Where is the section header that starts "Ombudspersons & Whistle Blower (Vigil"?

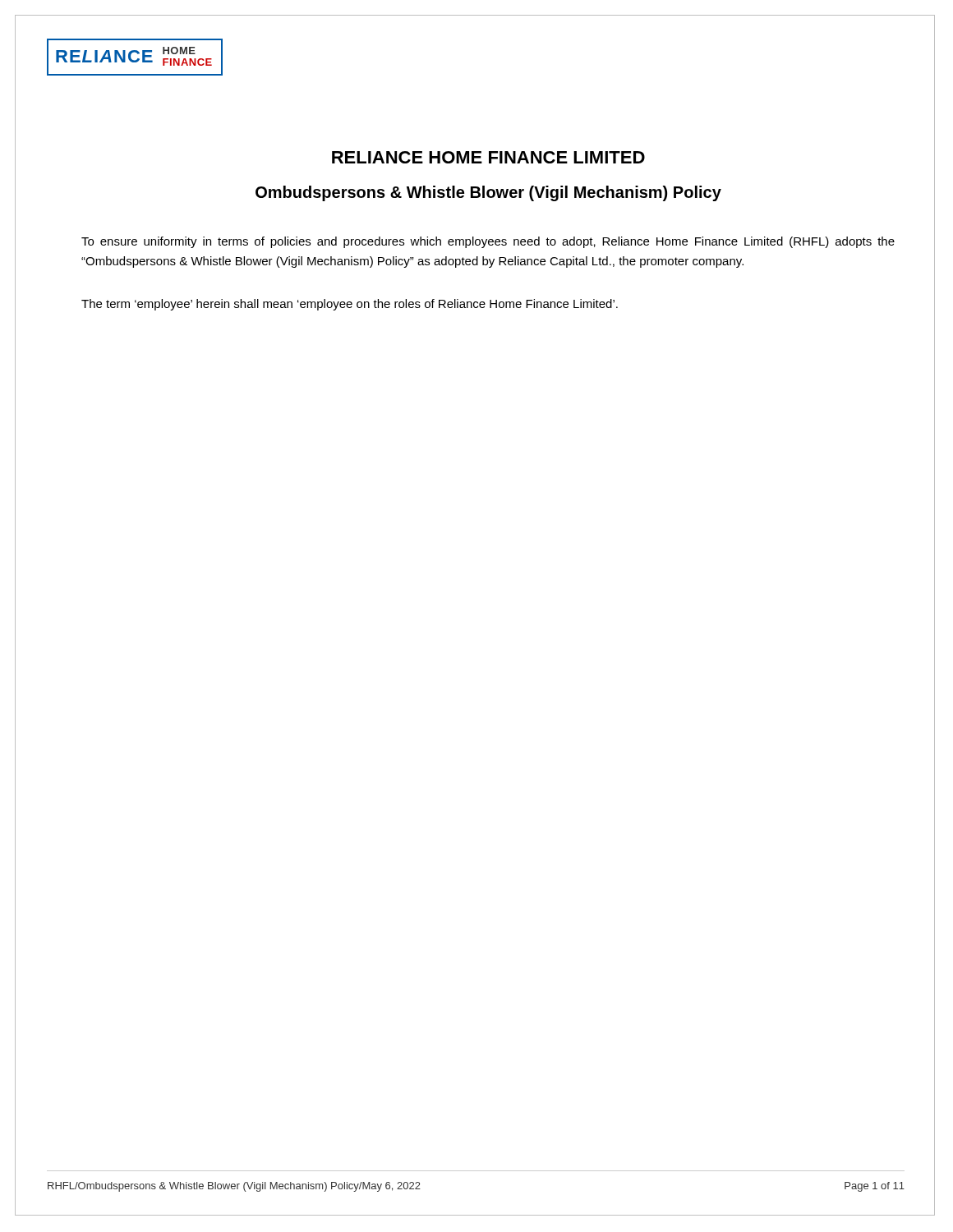pos(488,193)
